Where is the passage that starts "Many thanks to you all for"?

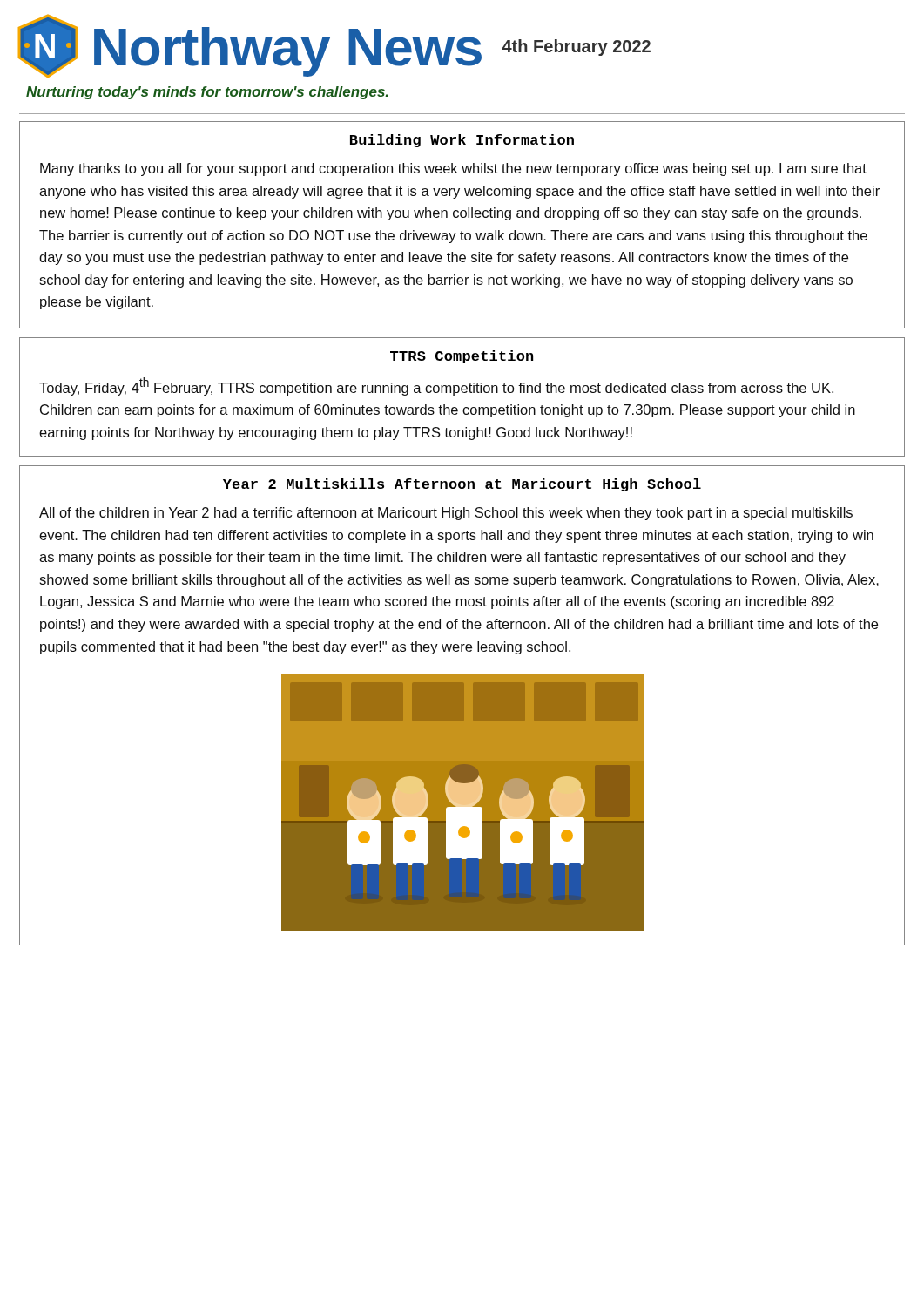pyautogui.click(x=459, y=235)
